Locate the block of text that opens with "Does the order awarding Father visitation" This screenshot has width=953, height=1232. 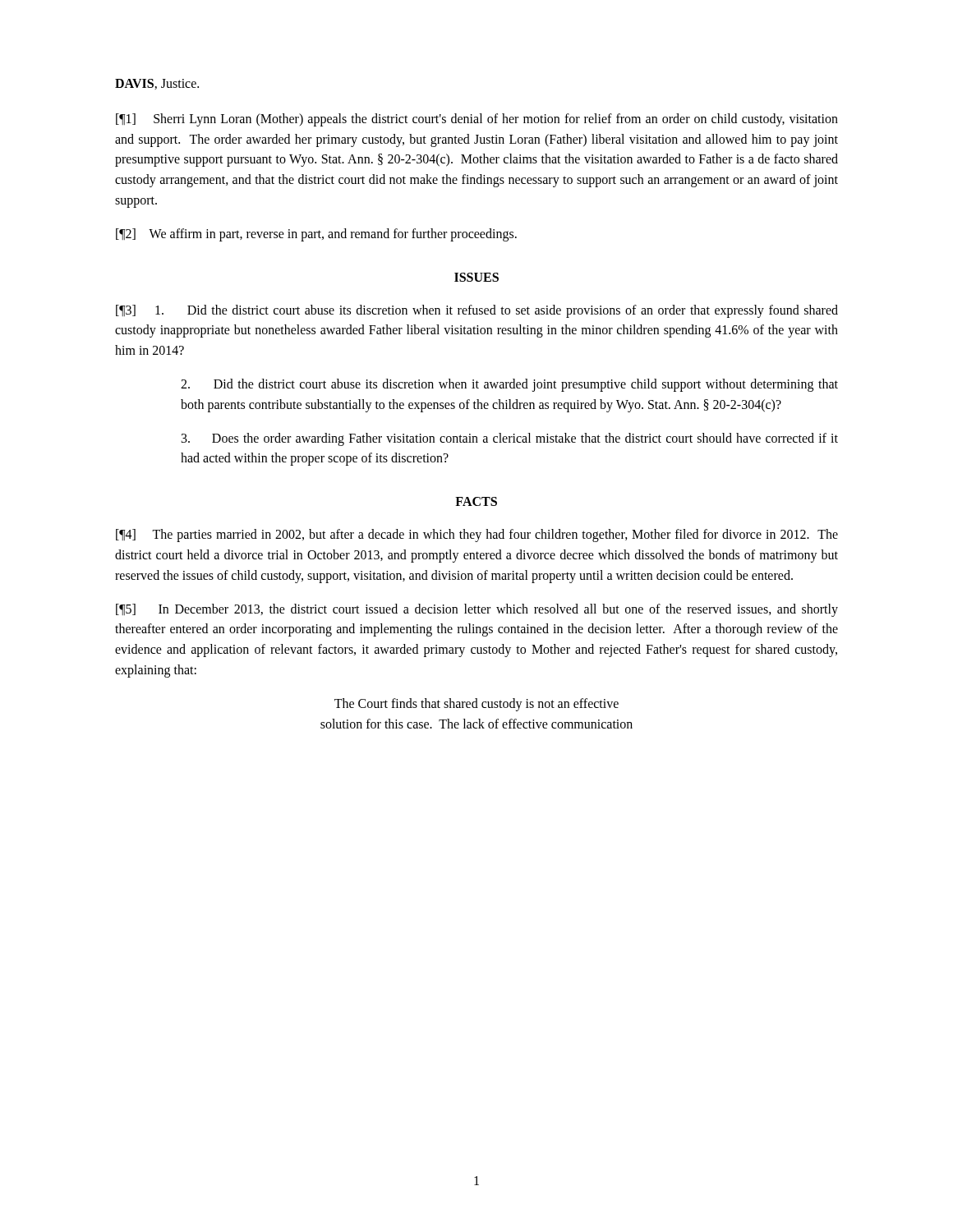[509, 448]
